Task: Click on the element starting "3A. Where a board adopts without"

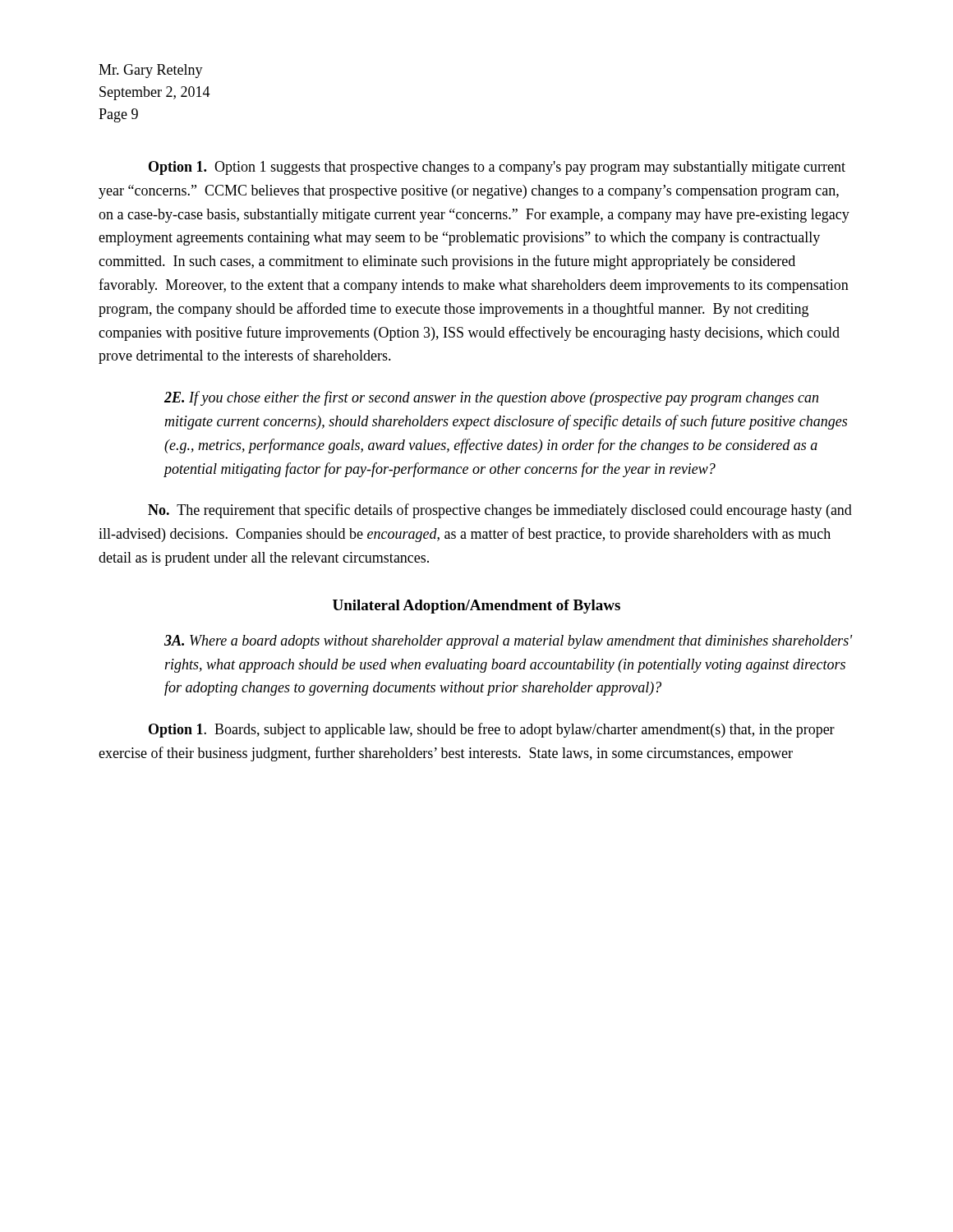Action: [x=509, y=664]
